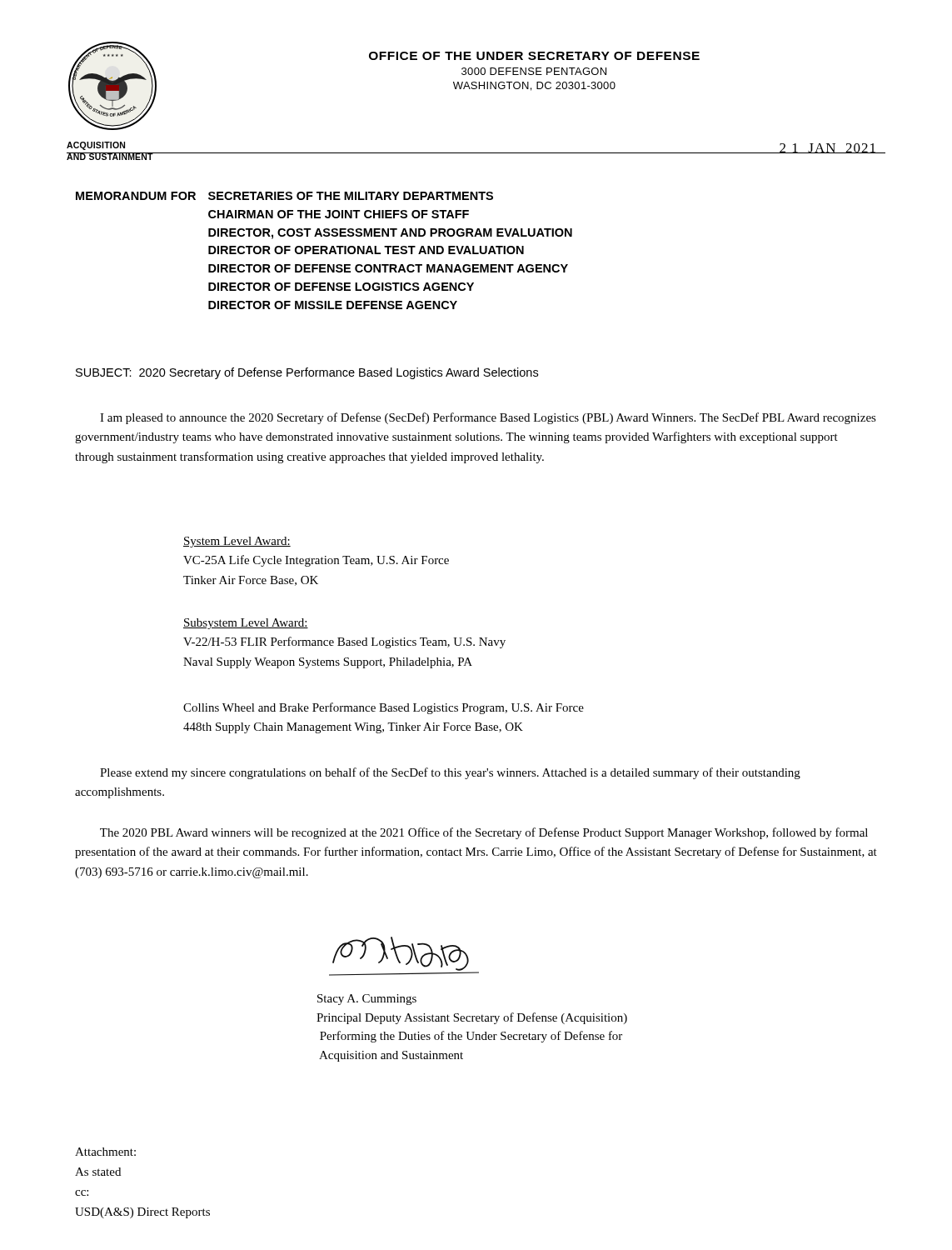The width and height of the screenshot is (952, 1250).
Task: Locate the element starting "Attachment: As stated cc: USD(A&S) Direct Reports"
Action: coord(105,1152)
